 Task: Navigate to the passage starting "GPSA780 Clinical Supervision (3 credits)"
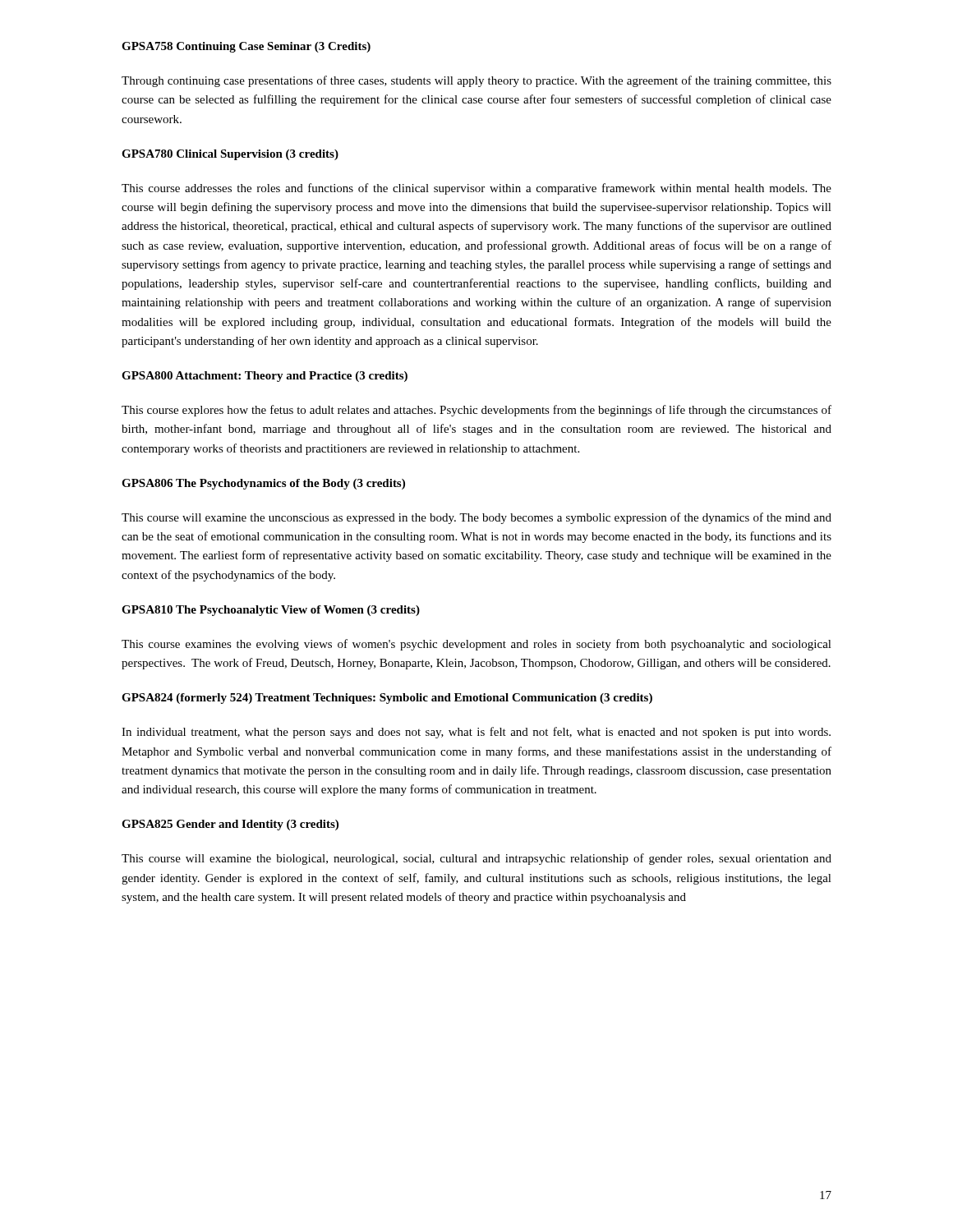pyautogui.click(x=230, y=155)
